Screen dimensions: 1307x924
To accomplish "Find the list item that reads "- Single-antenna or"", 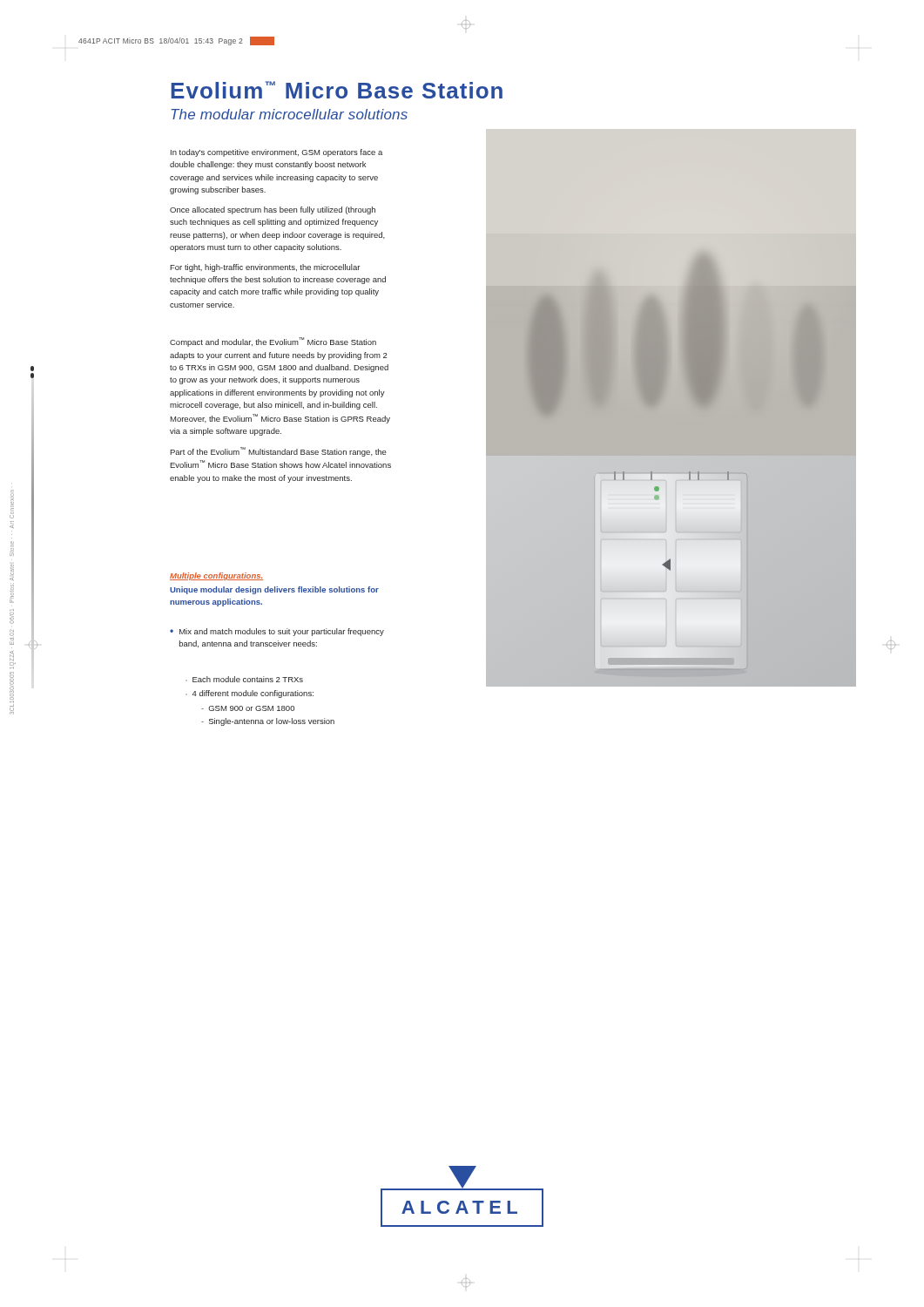I will (268, 721).
